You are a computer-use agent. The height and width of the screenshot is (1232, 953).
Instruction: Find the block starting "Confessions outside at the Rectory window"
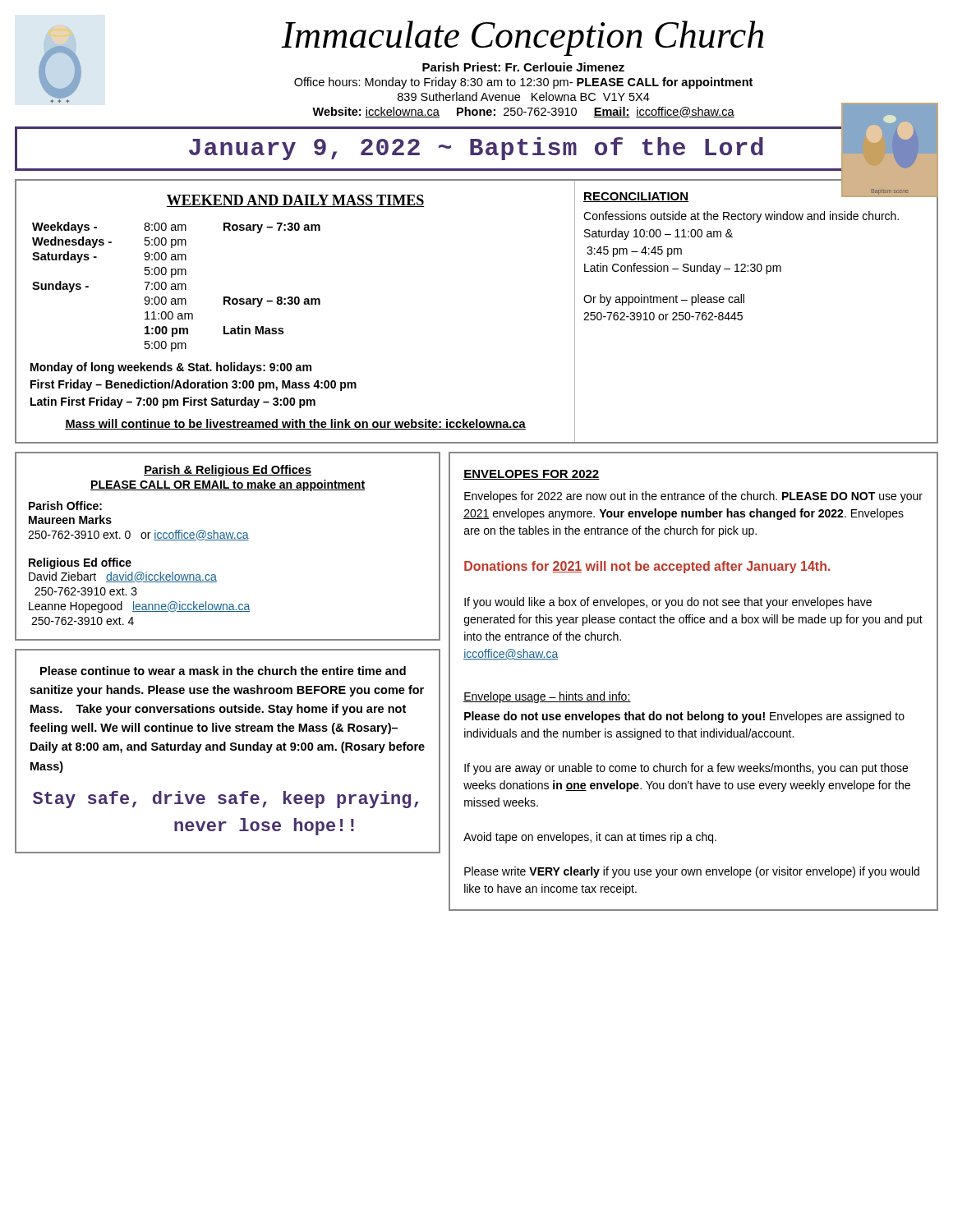coord(742,242)
